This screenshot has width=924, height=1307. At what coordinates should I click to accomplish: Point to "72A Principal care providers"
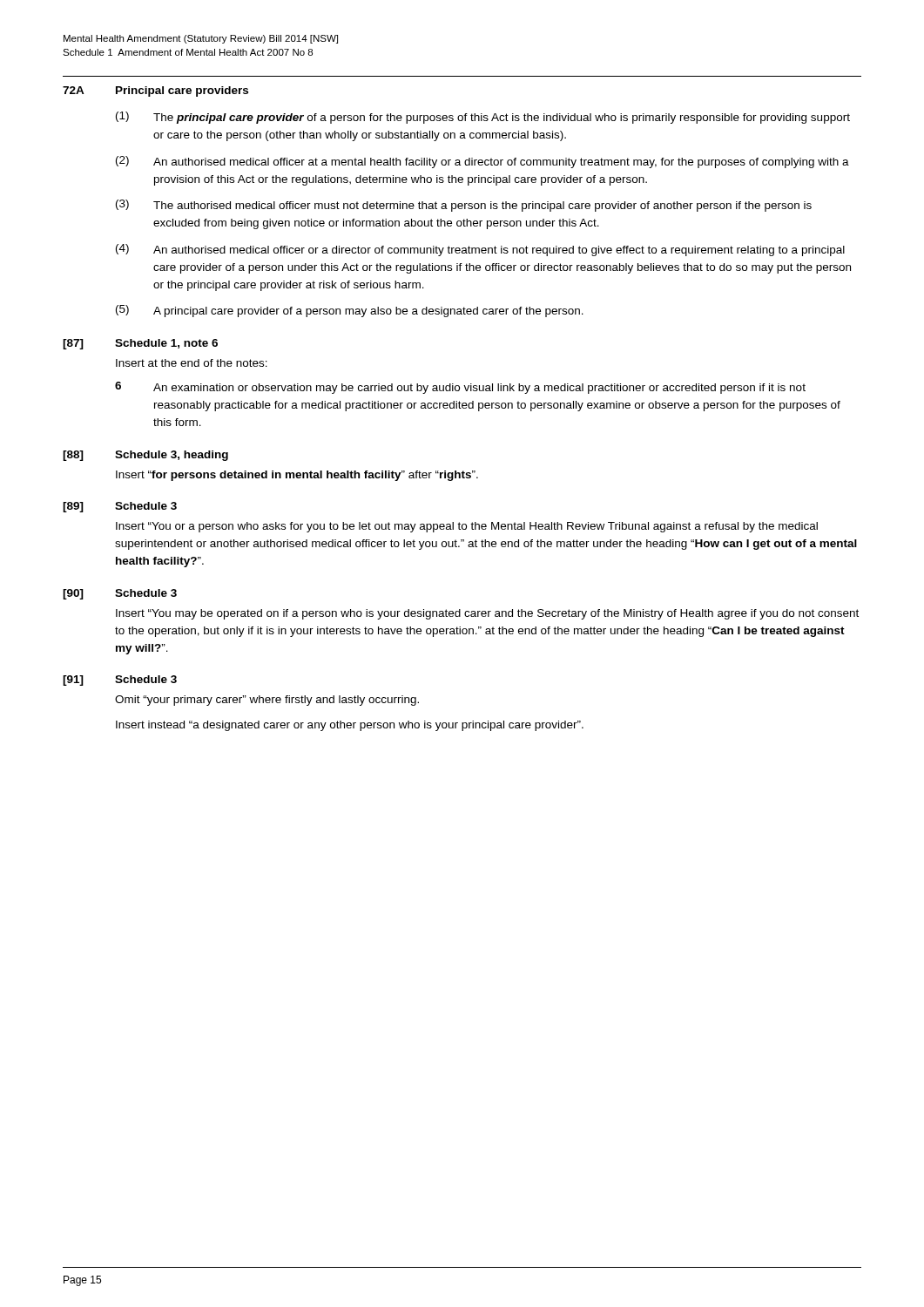156,90
